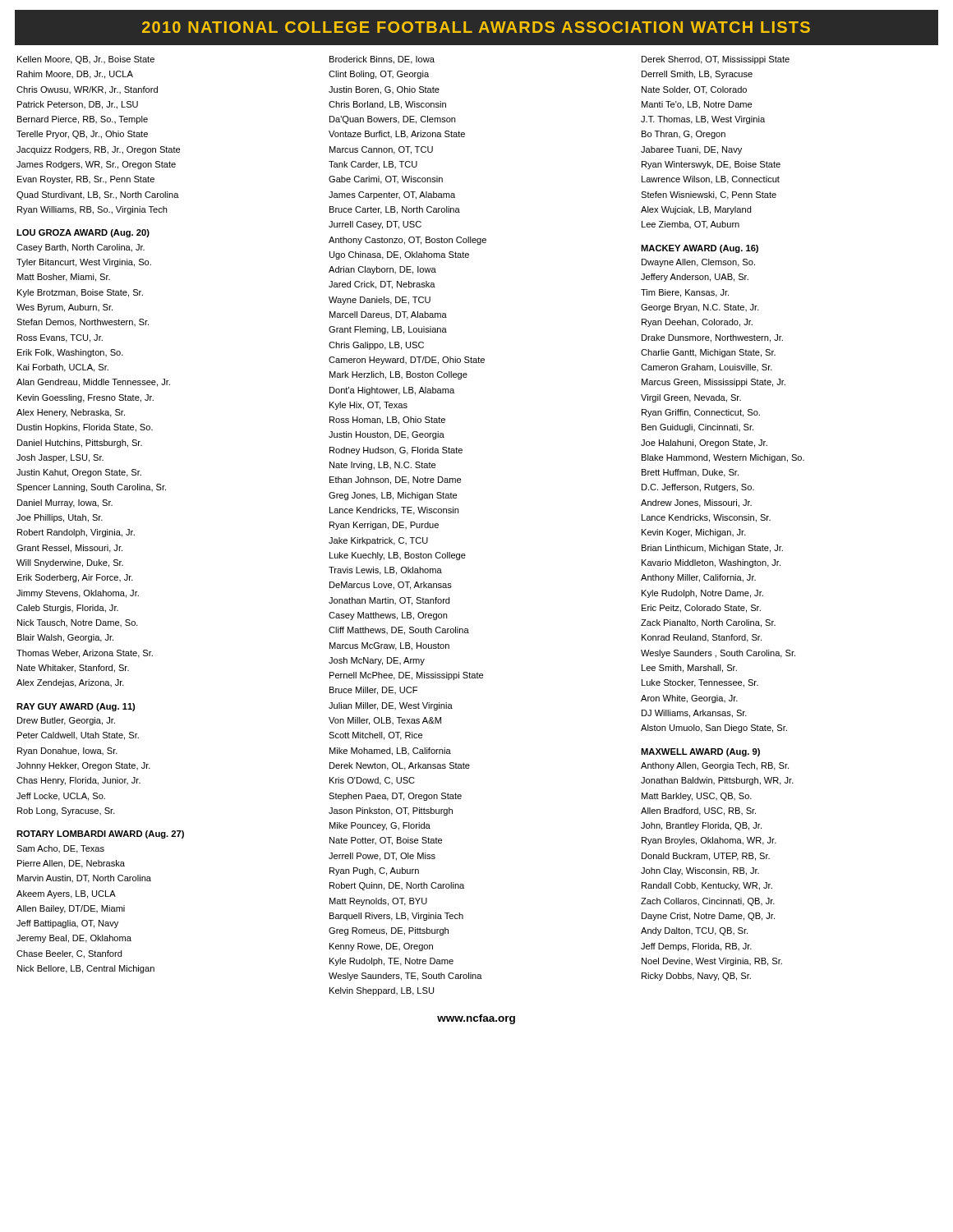
Task: Find the section header containing "RAY GUY AWARD"
Action: click(x=76, y=706)
